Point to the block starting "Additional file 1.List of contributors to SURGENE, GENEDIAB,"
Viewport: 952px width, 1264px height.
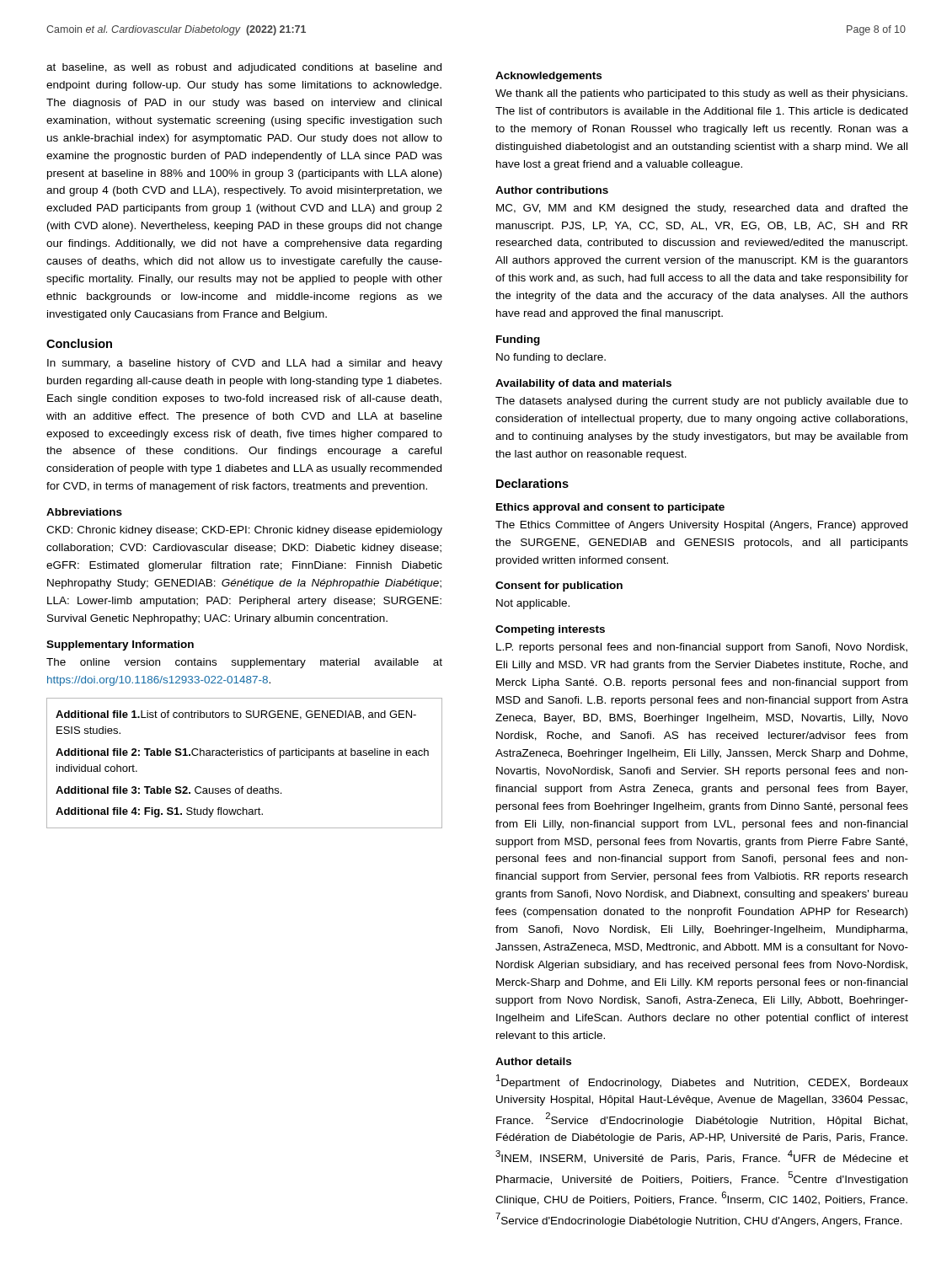236,722
